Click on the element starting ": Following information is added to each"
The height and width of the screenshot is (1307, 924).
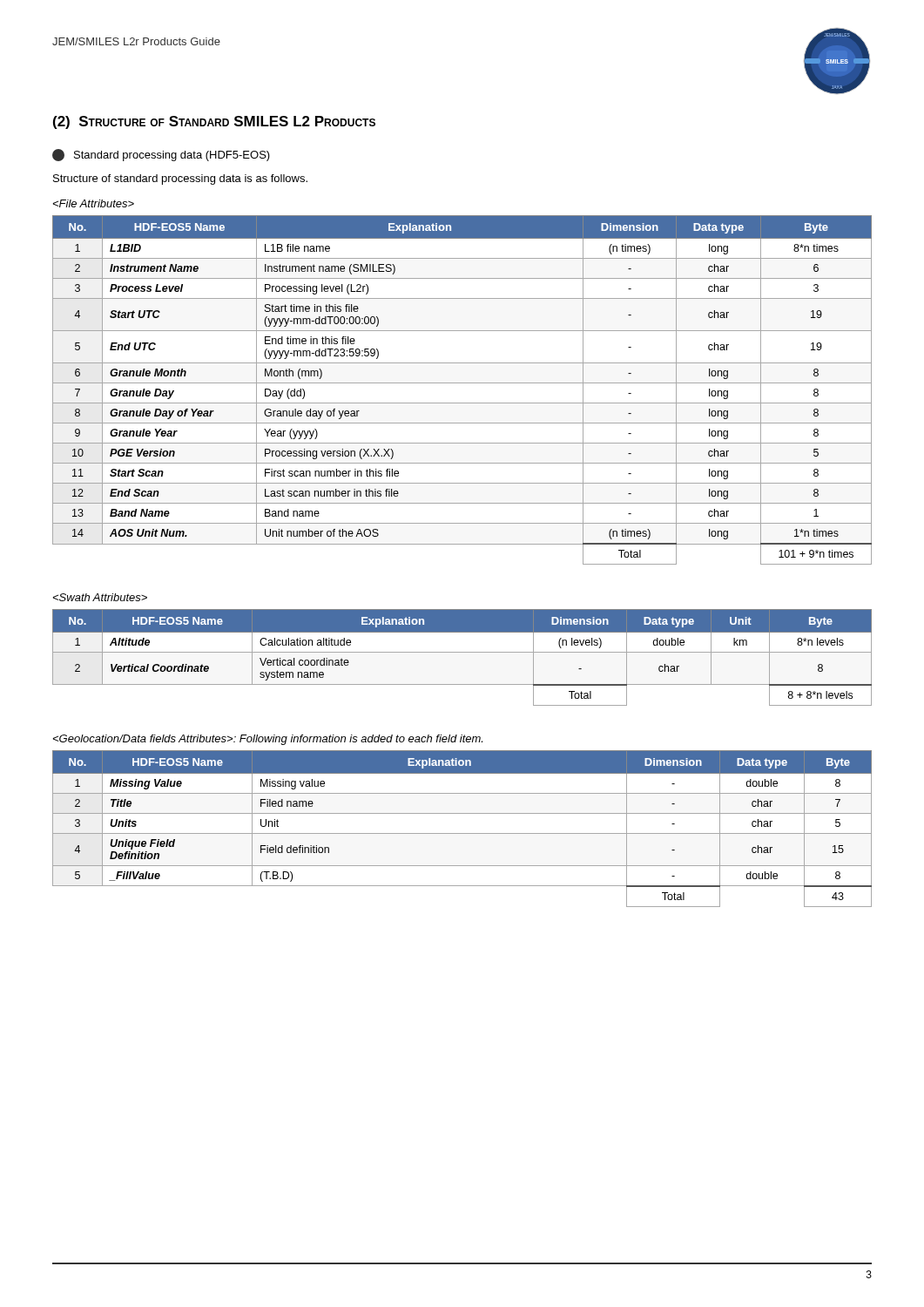pyautogui.click(x=268, y=738)
